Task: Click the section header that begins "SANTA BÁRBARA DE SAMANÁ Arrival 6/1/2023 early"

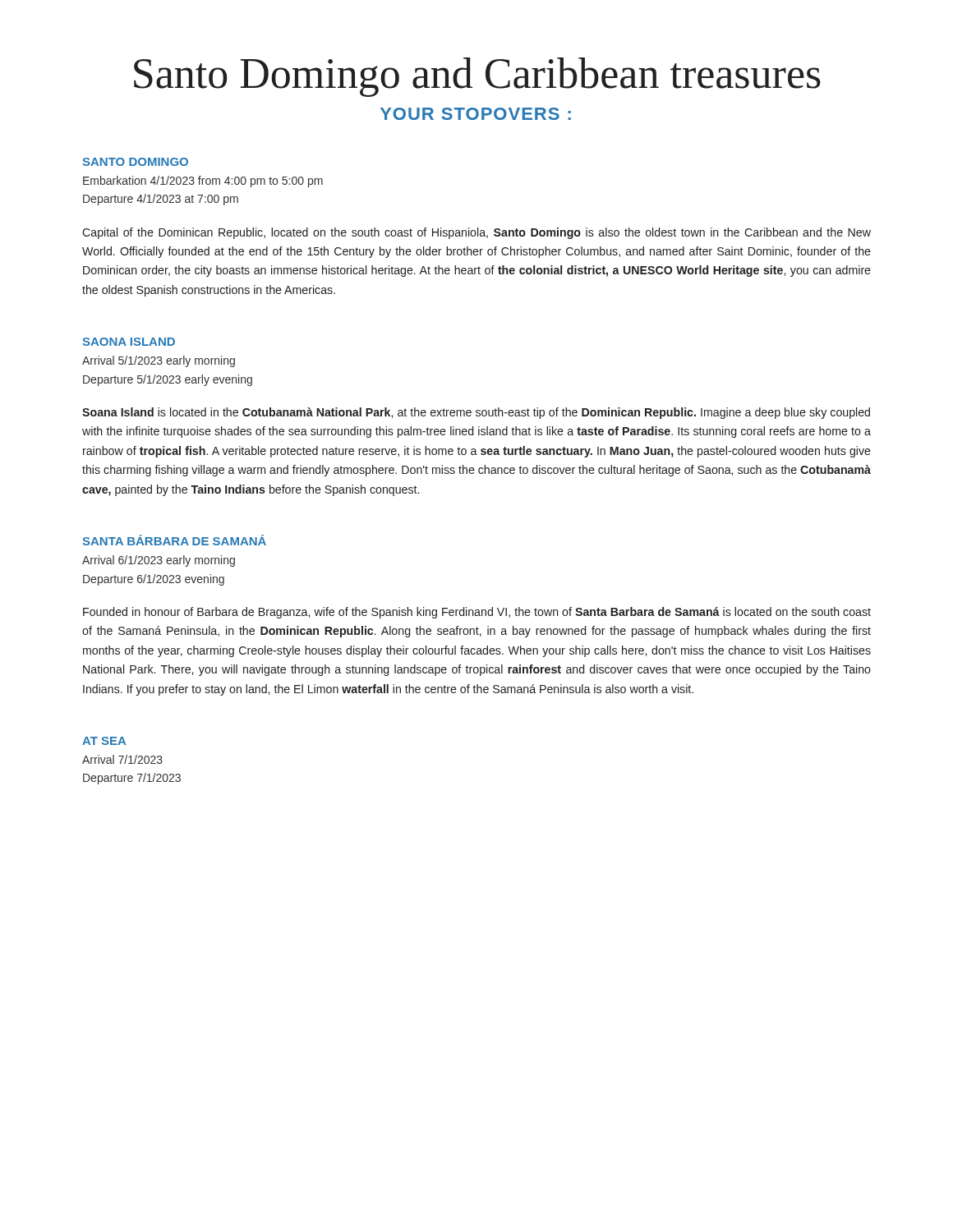Action: click(174, 540)
